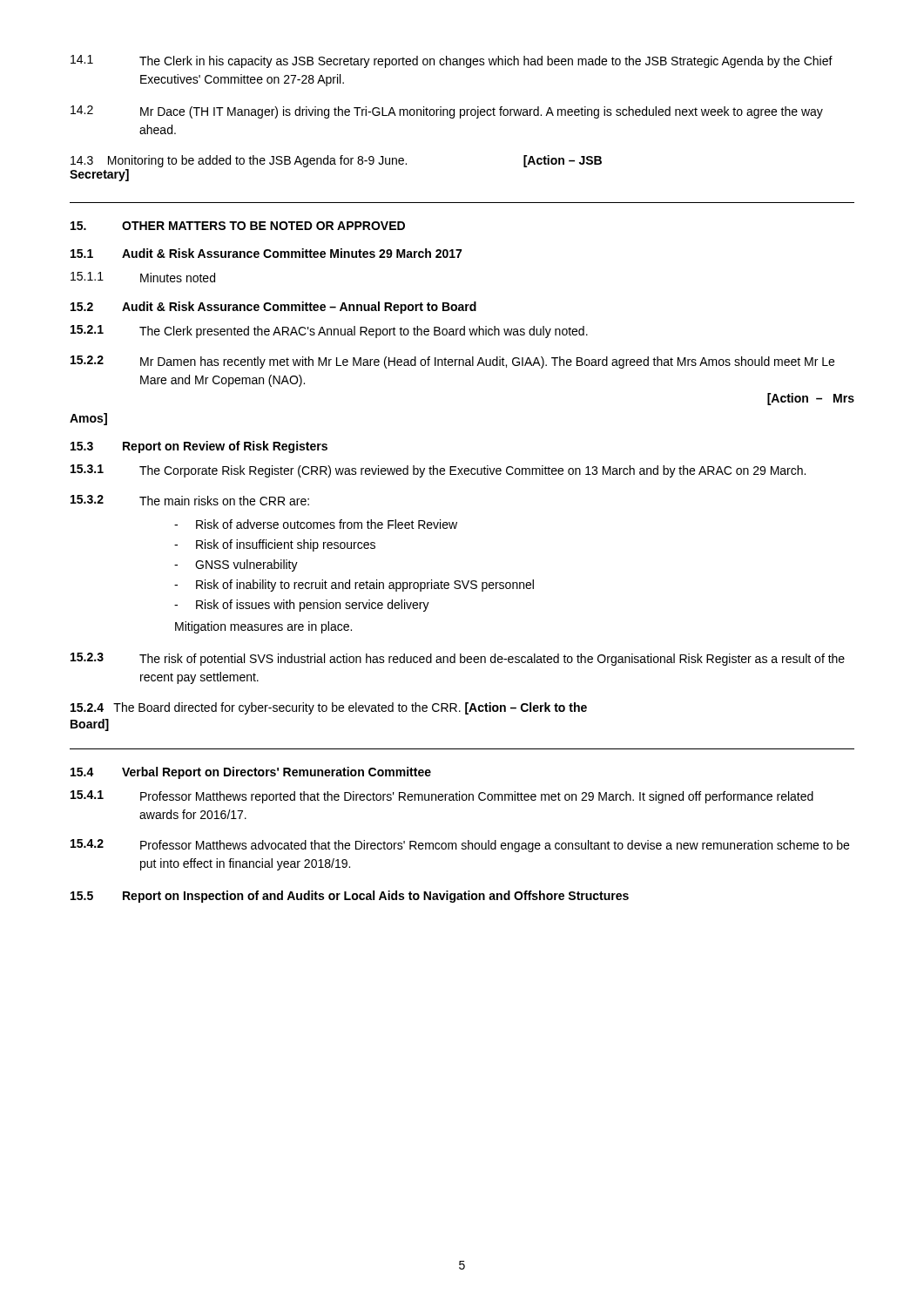Select the text block starting "2.2 Mr Damen has"
924x1307 pixels.
[x=462, y=371]
